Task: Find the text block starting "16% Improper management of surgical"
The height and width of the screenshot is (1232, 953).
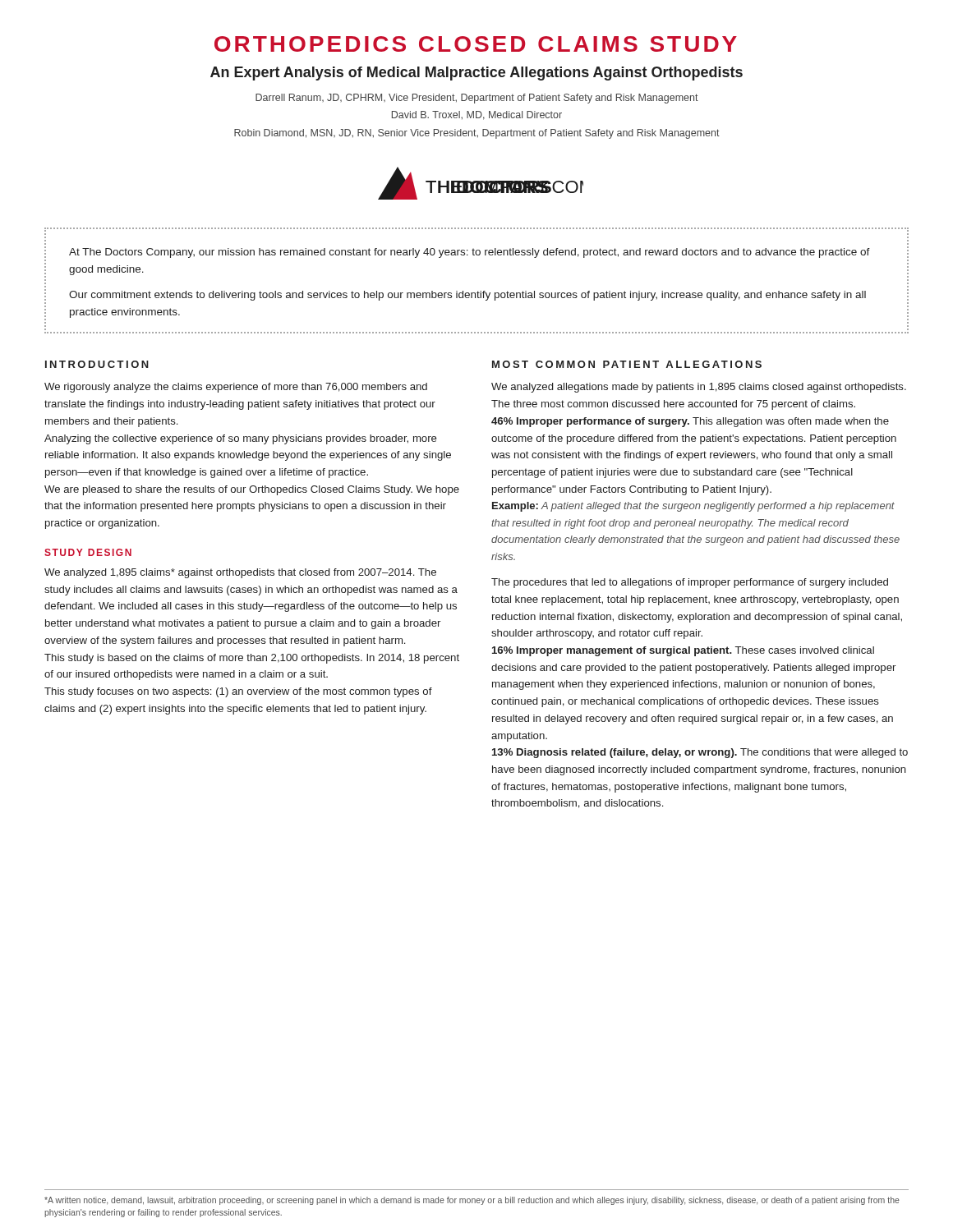Action: click(700, 693)
